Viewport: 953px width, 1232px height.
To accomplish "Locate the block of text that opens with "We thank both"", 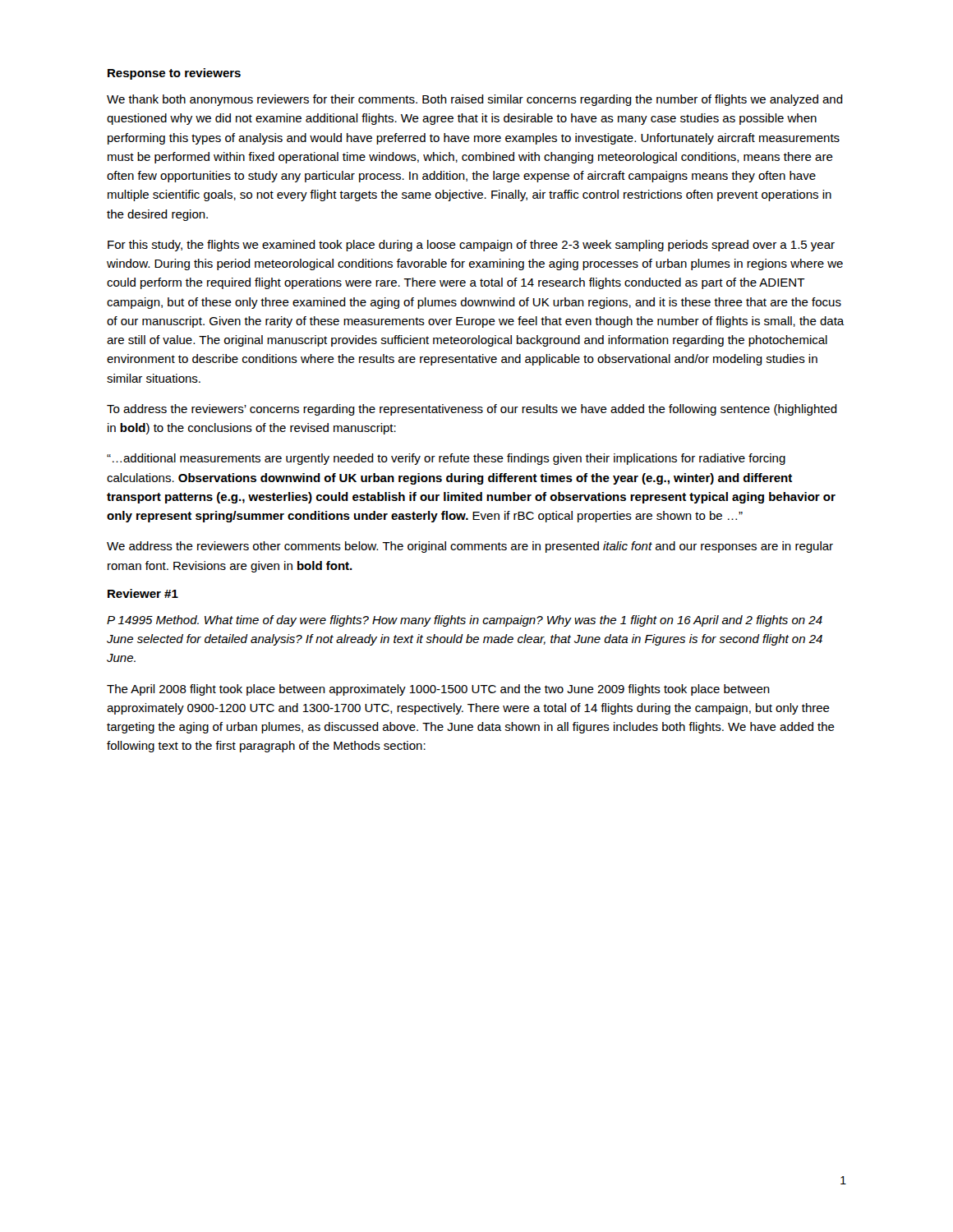I will click(475, 156).
